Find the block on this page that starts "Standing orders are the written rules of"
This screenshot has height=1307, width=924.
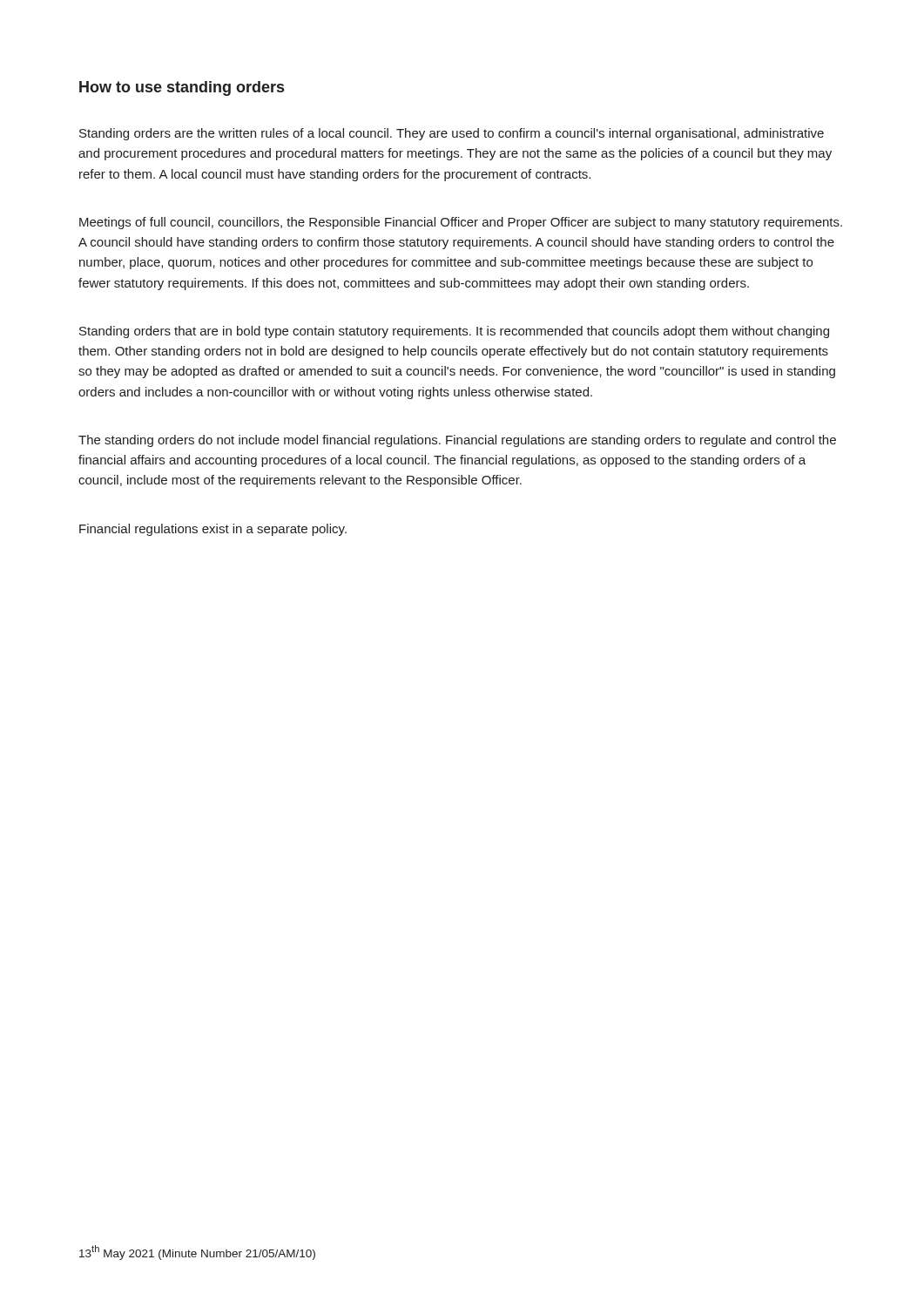pyautogui.click(x=455, y=153)
